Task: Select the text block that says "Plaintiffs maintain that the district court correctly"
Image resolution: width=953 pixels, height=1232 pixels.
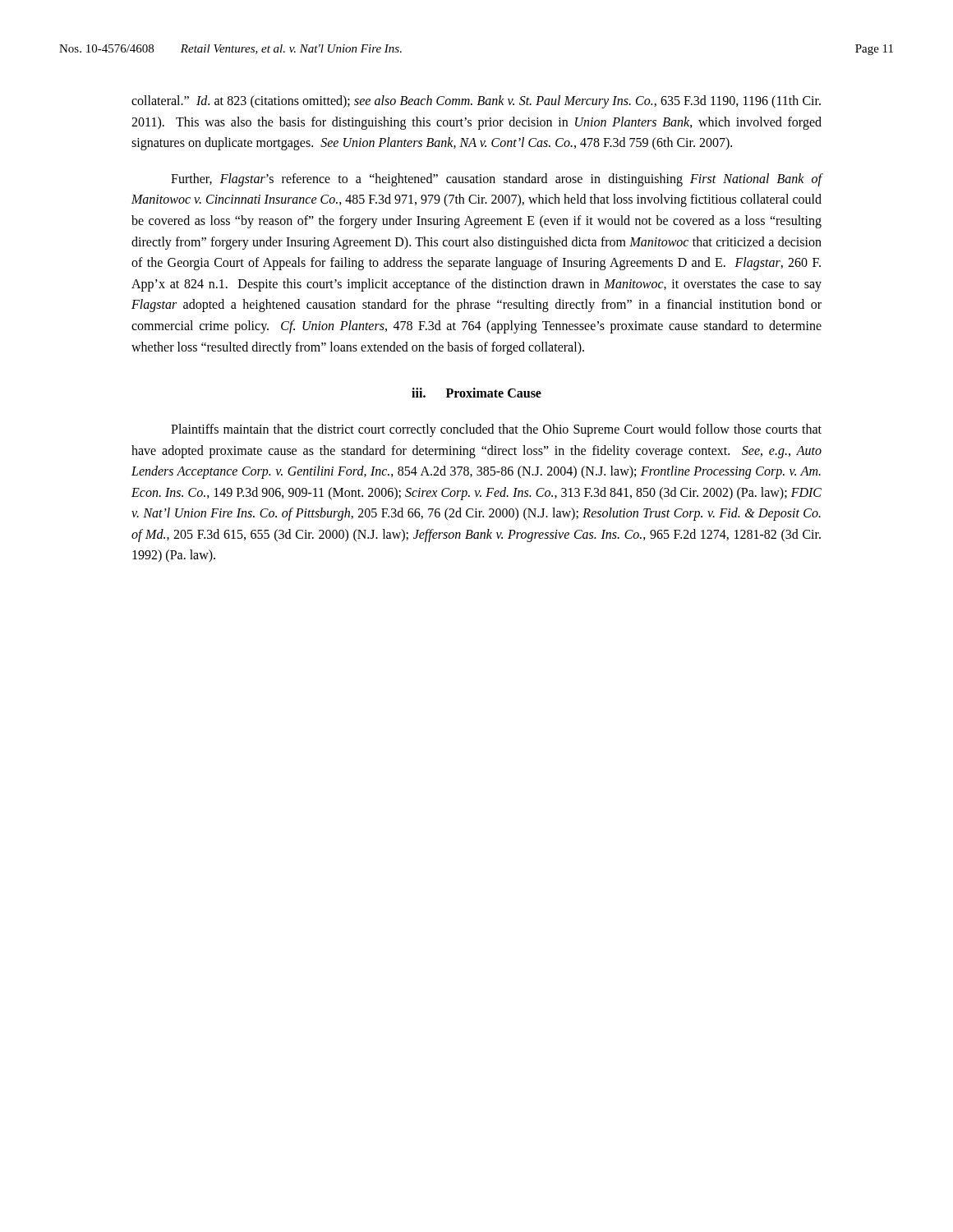Action: (x=476, y=492)
